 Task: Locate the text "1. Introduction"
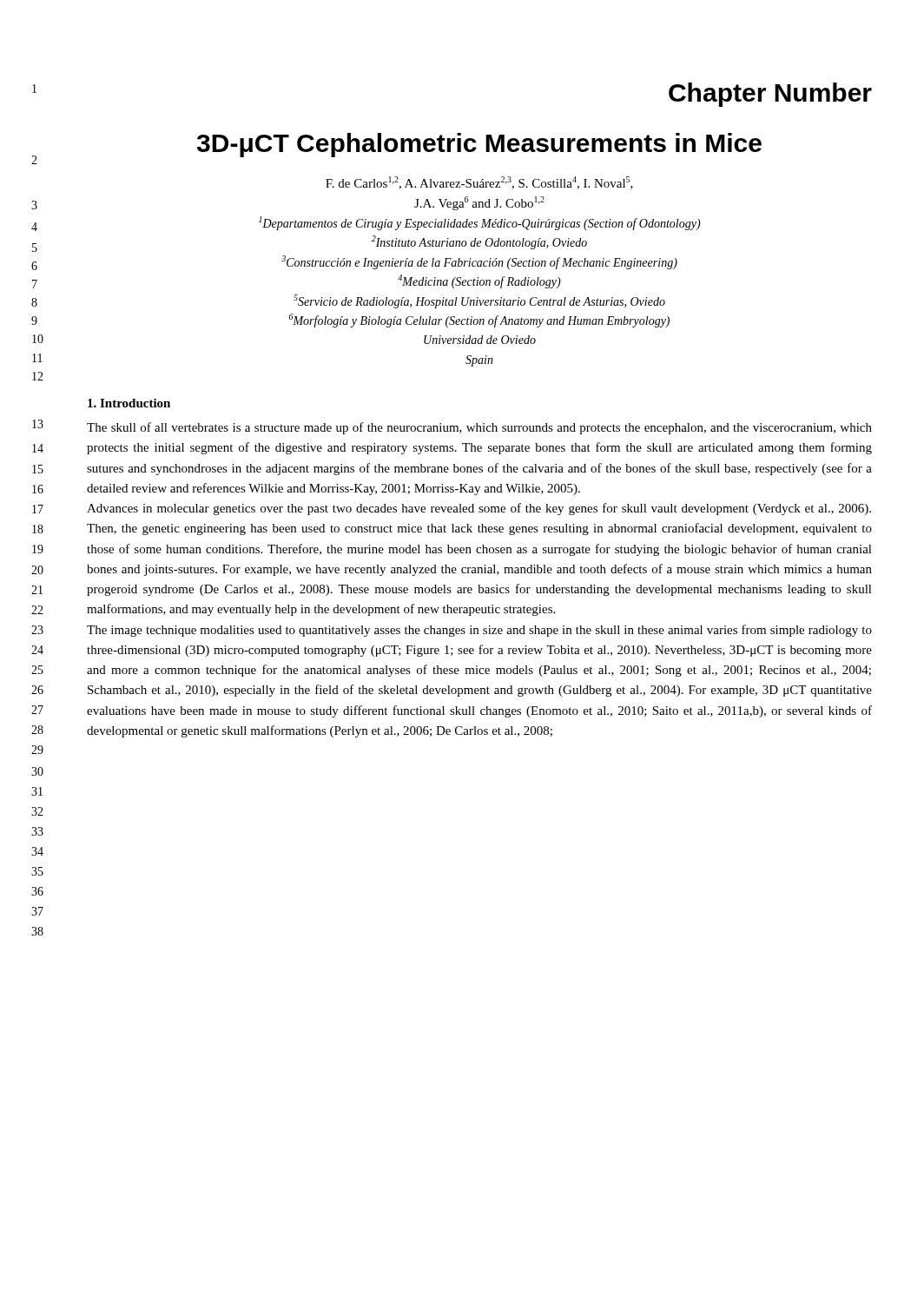(x=129, y=403)
